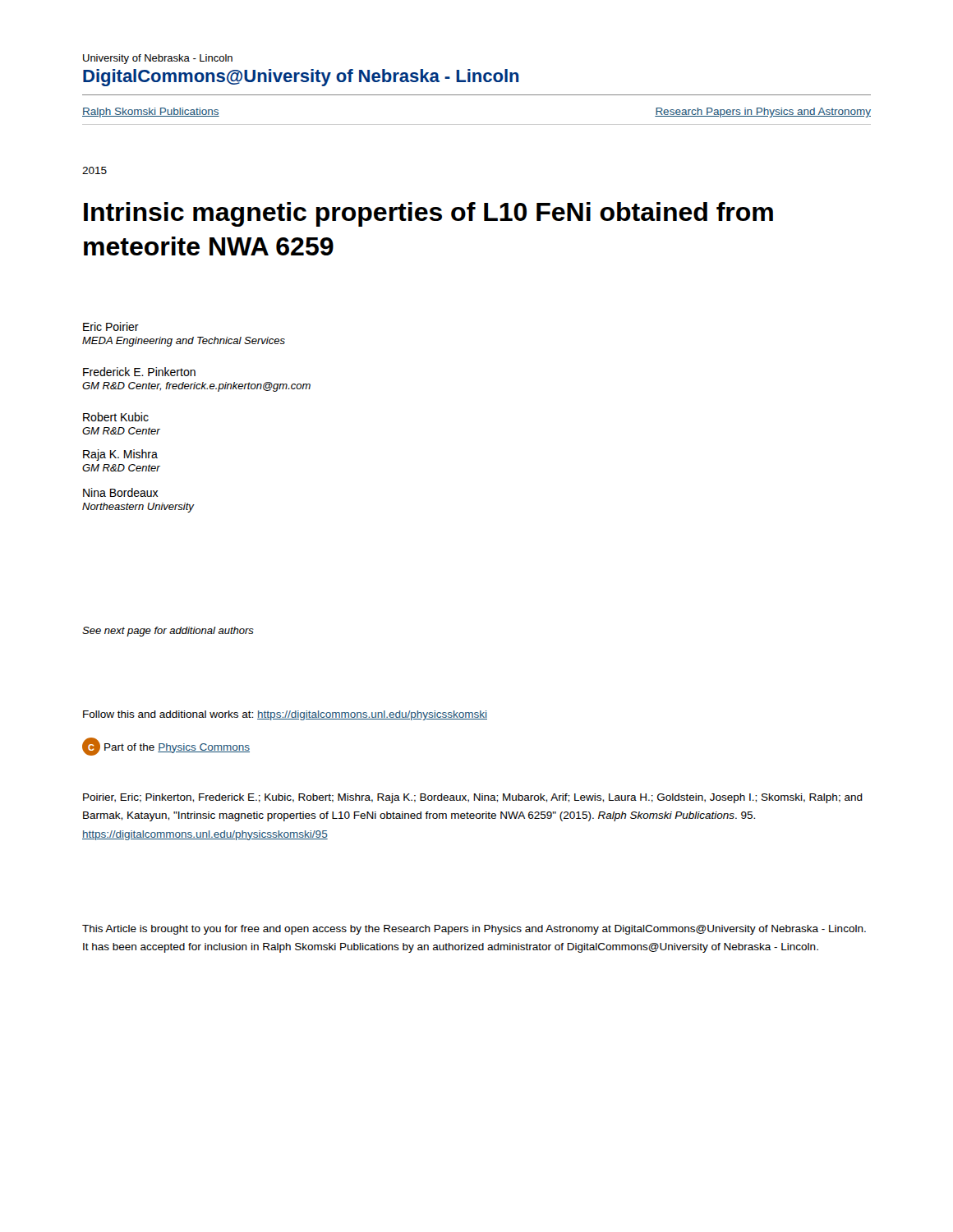Locate the title containing "Intrinsic magnetic properties of L10 FeNi obtained from"
This screenshot has width=953, height=1232.
[x=476, y=230]
